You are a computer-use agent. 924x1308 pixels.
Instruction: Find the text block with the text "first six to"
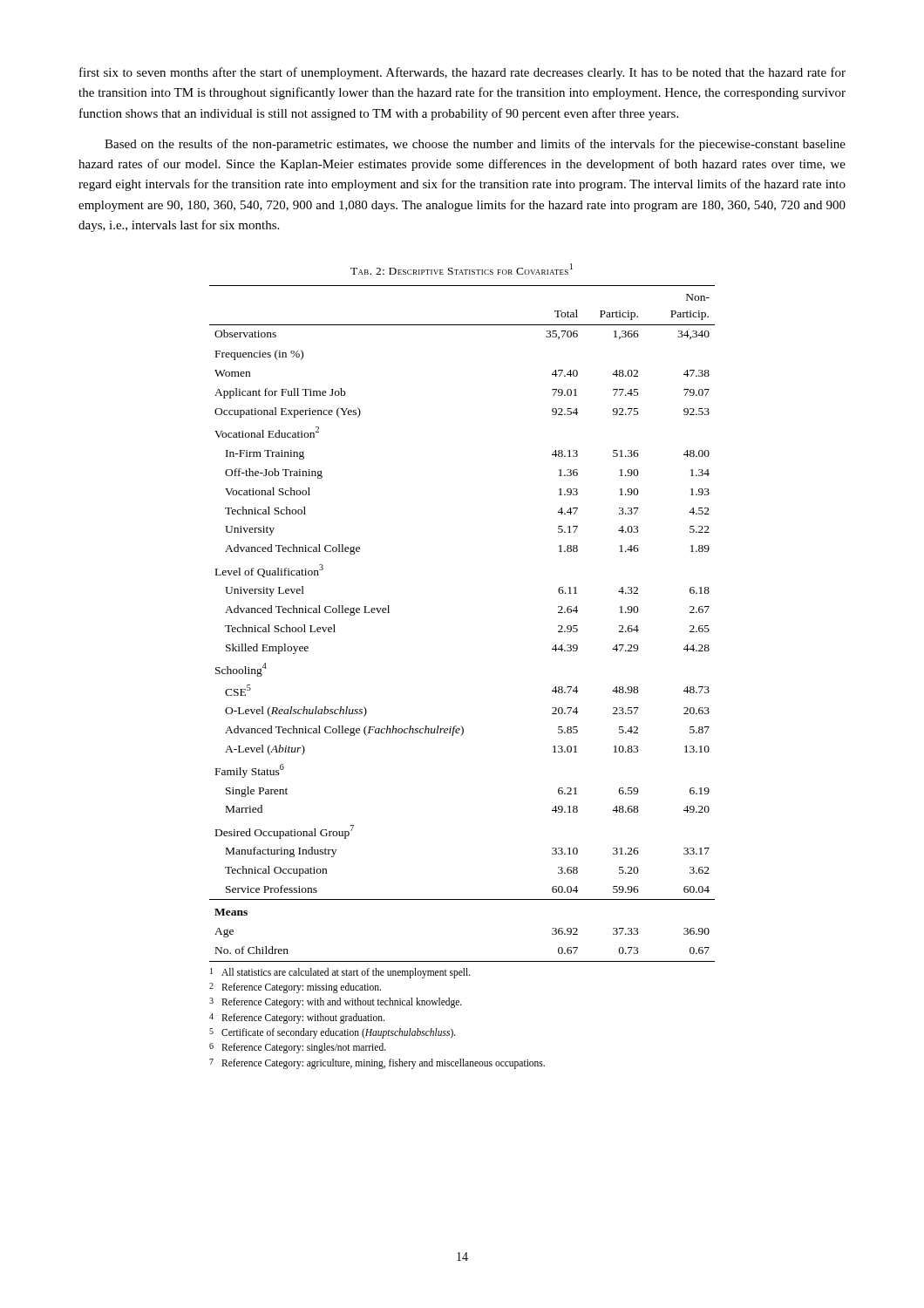[462, 149]
